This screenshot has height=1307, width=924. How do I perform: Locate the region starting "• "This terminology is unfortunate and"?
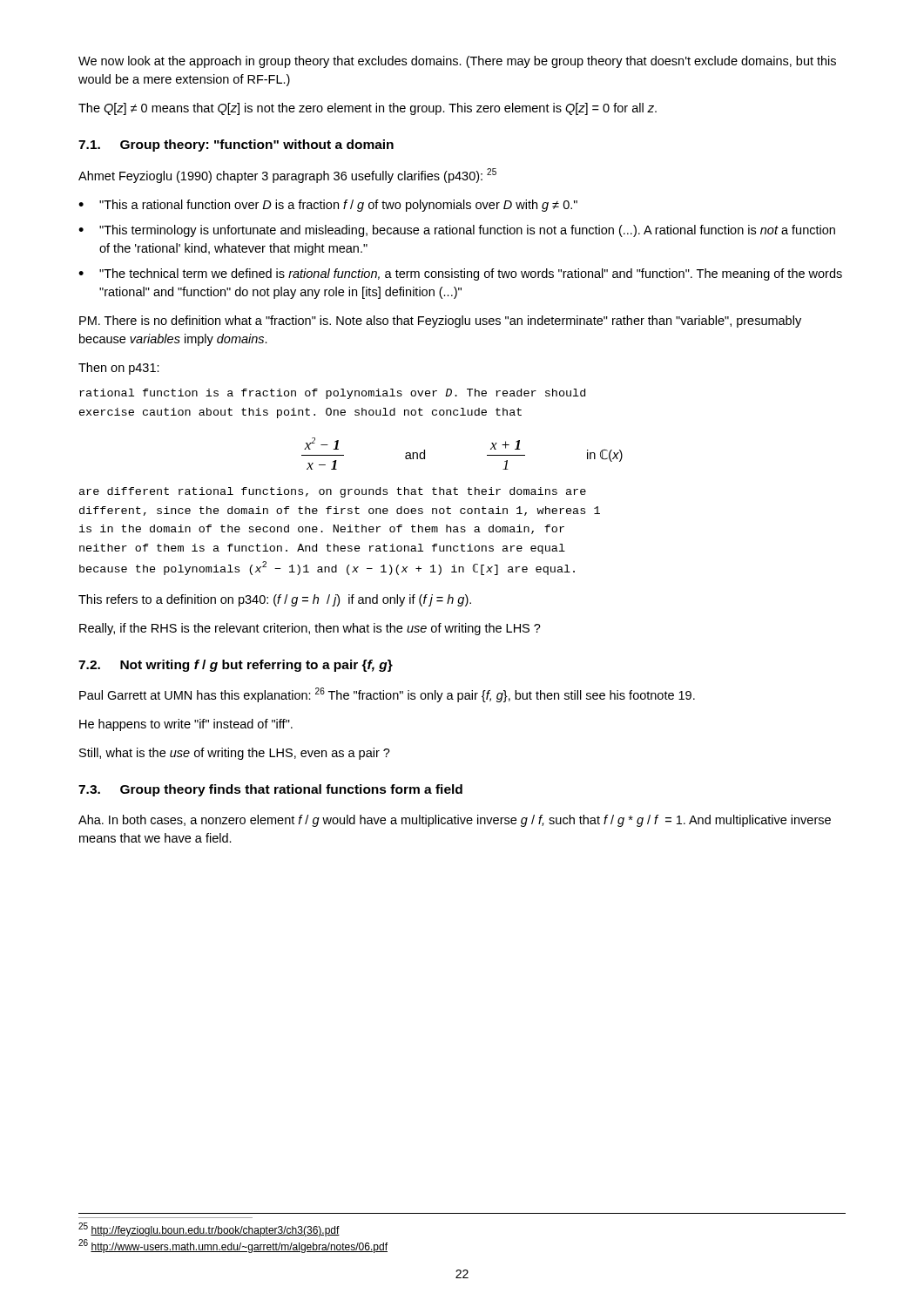[x=462, y=240]
